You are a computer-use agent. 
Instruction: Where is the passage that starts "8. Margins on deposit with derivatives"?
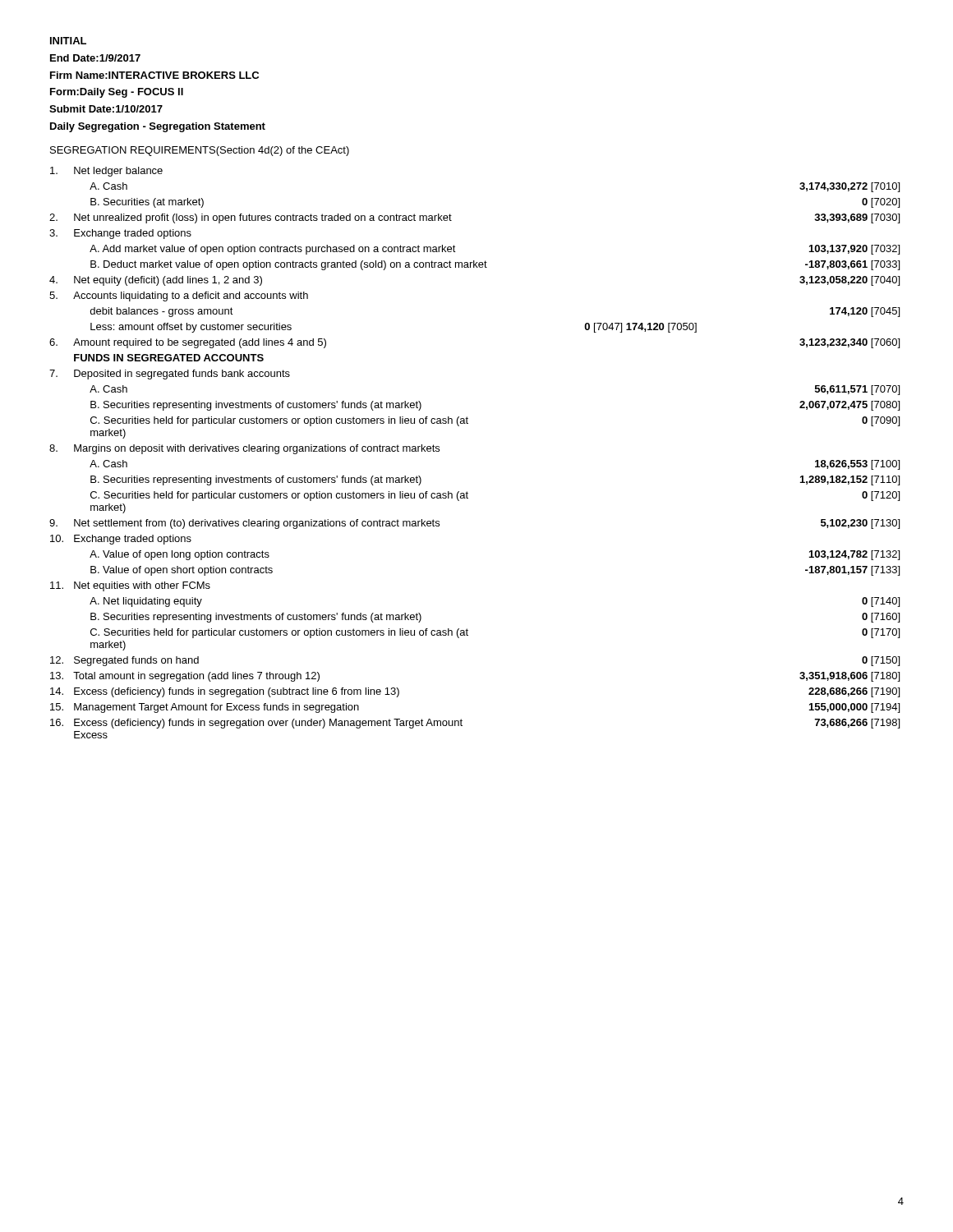coord(244,449)
